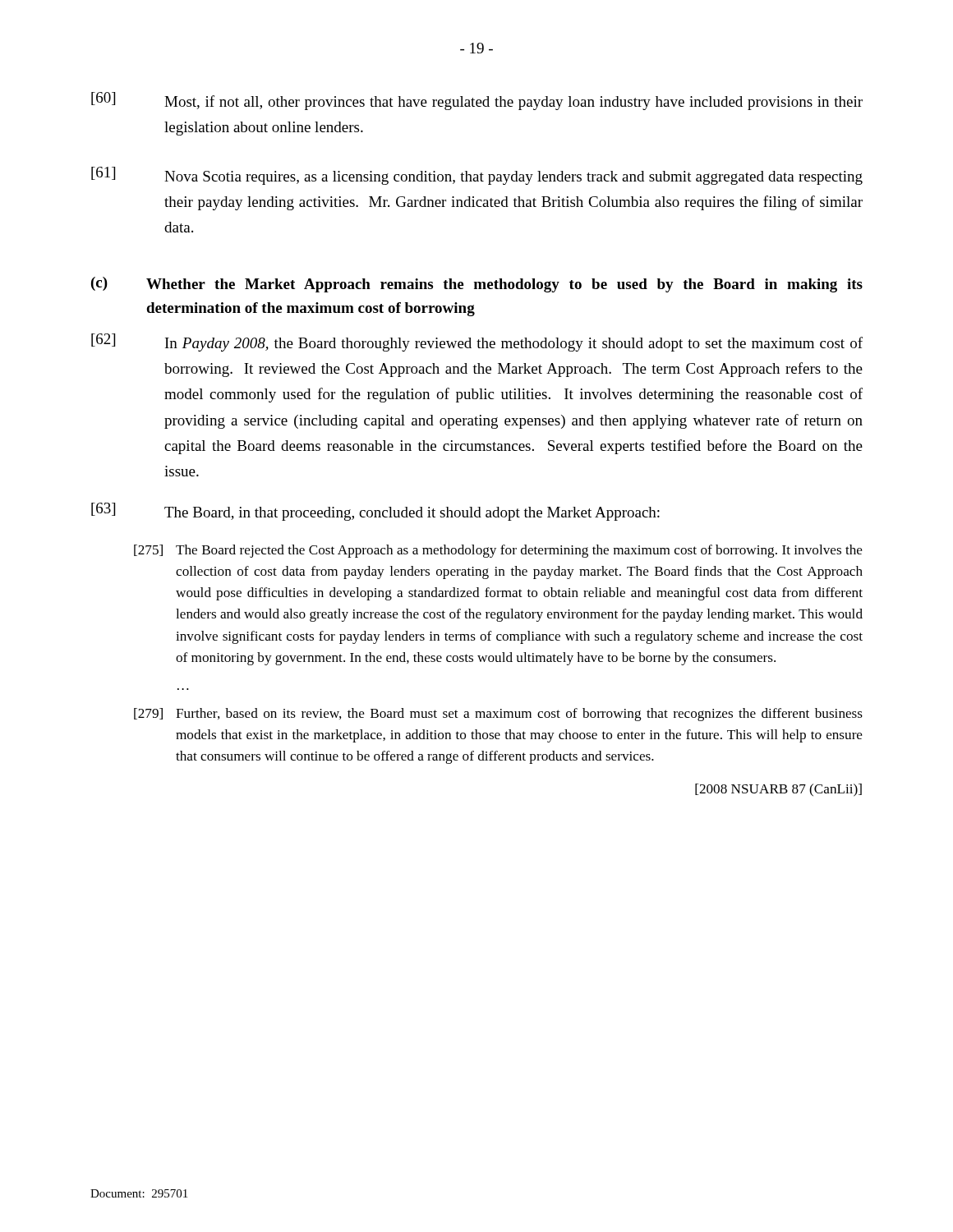Viewport: 953px width, 1232px height.
Task: Click on the text block starting "[61] Nova Scotia requires, as a licensing condition,"
Action: pos(476,202)
